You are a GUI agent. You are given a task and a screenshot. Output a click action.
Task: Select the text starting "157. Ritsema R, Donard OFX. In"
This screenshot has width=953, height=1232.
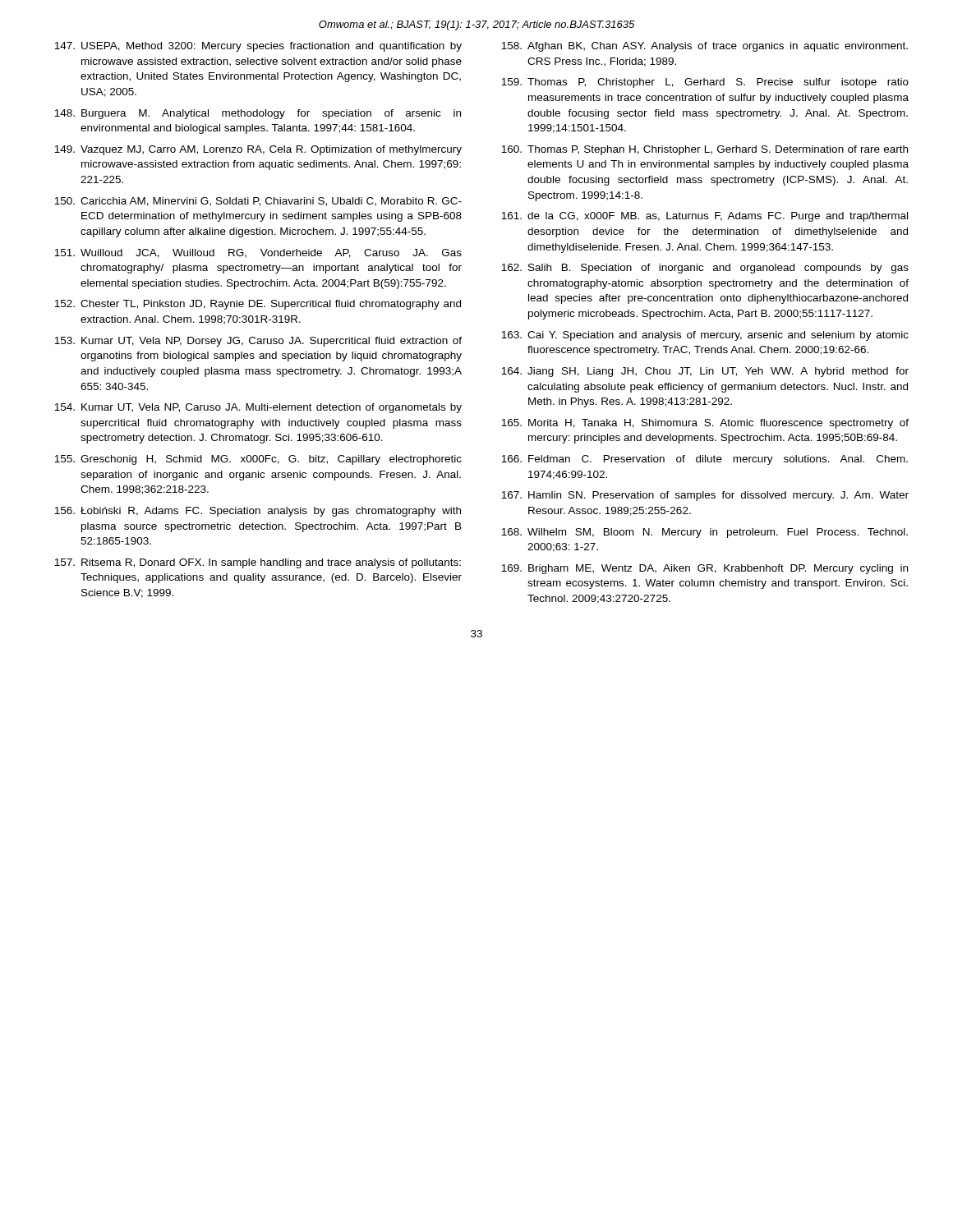point(253,578)
